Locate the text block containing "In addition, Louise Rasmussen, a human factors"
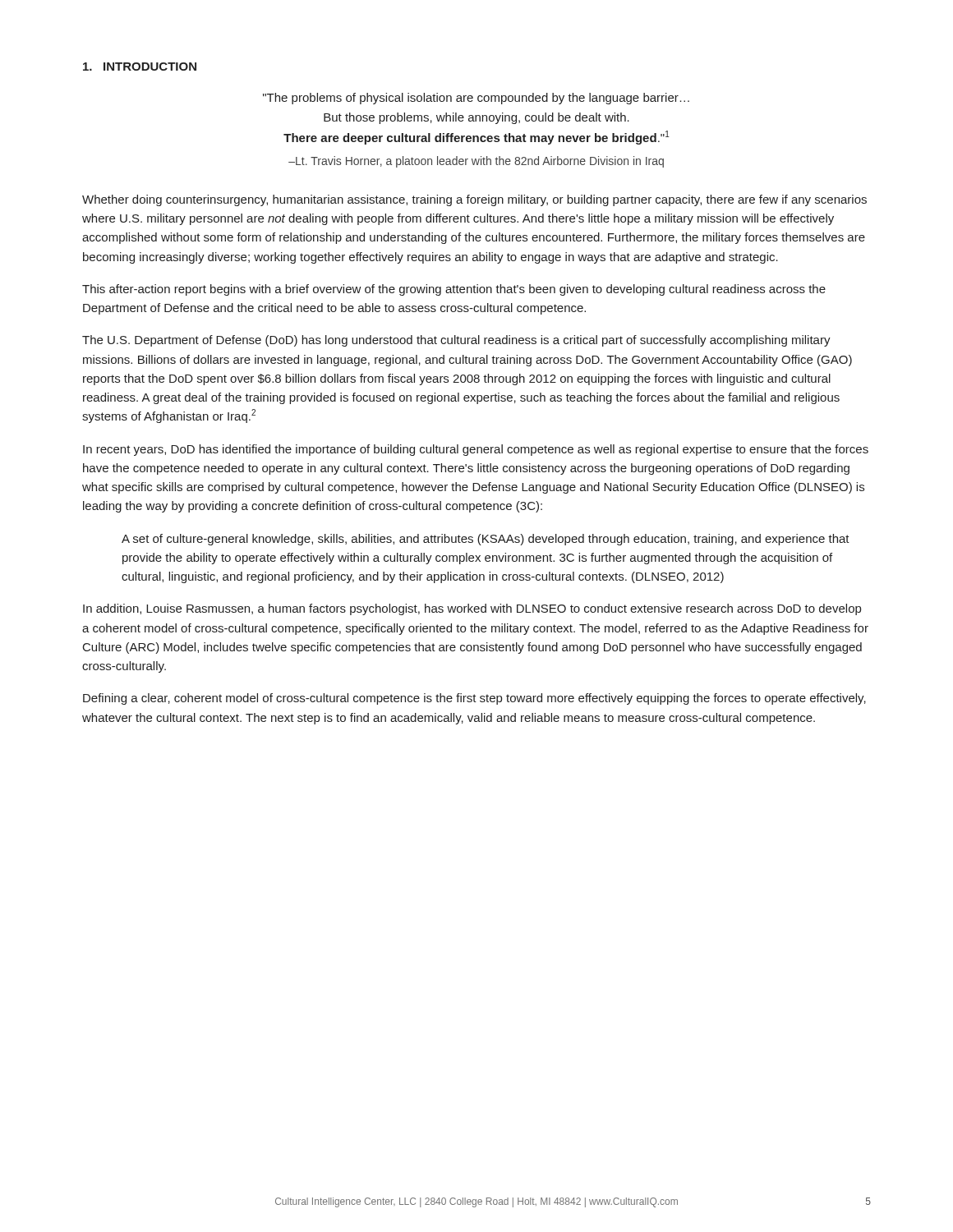This screenshot has width=953, height=1232. click(x=475, y=637)
